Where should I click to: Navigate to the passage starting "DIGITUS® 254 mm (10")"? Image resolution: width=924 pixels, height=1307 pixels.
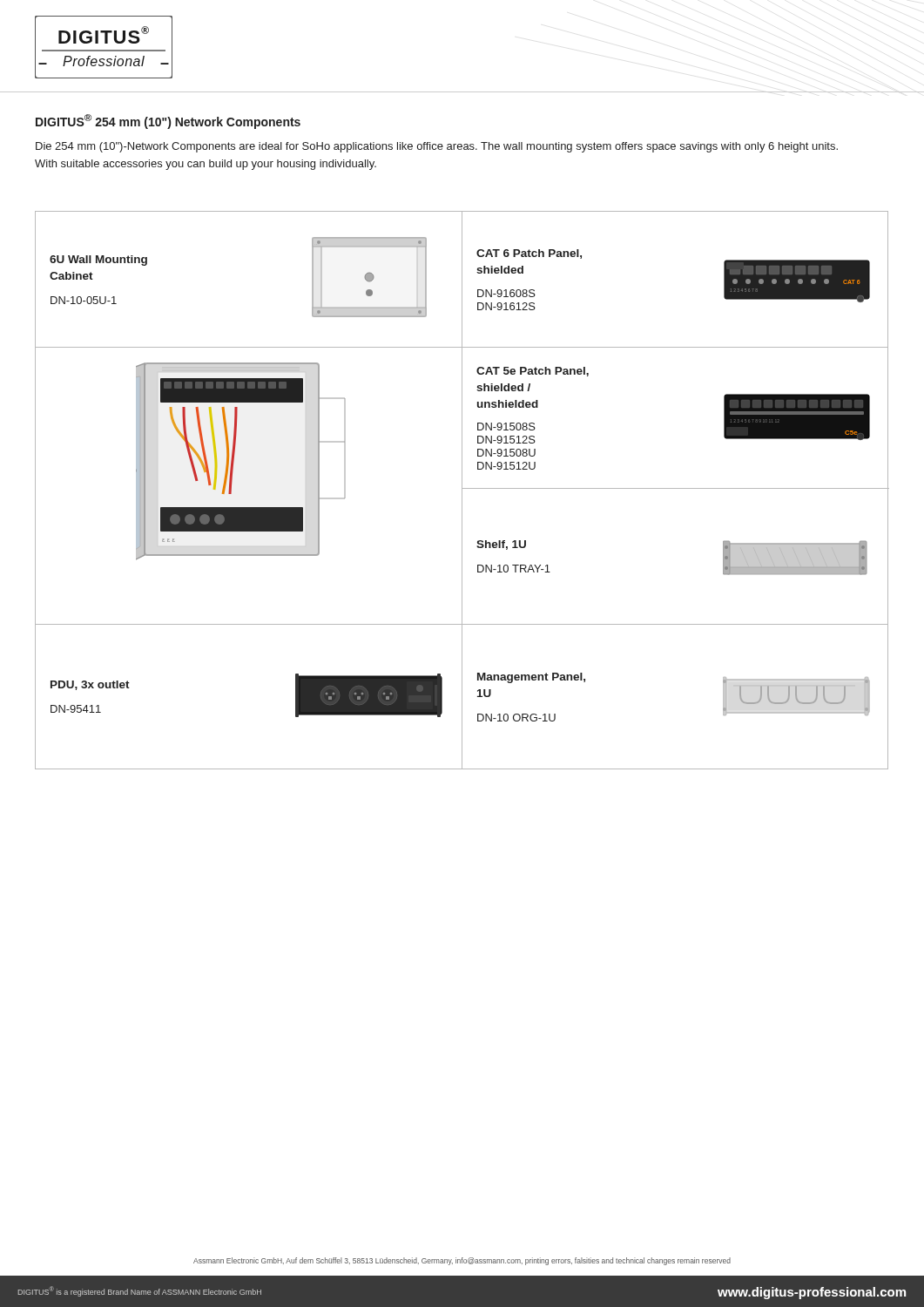[168, 120]
